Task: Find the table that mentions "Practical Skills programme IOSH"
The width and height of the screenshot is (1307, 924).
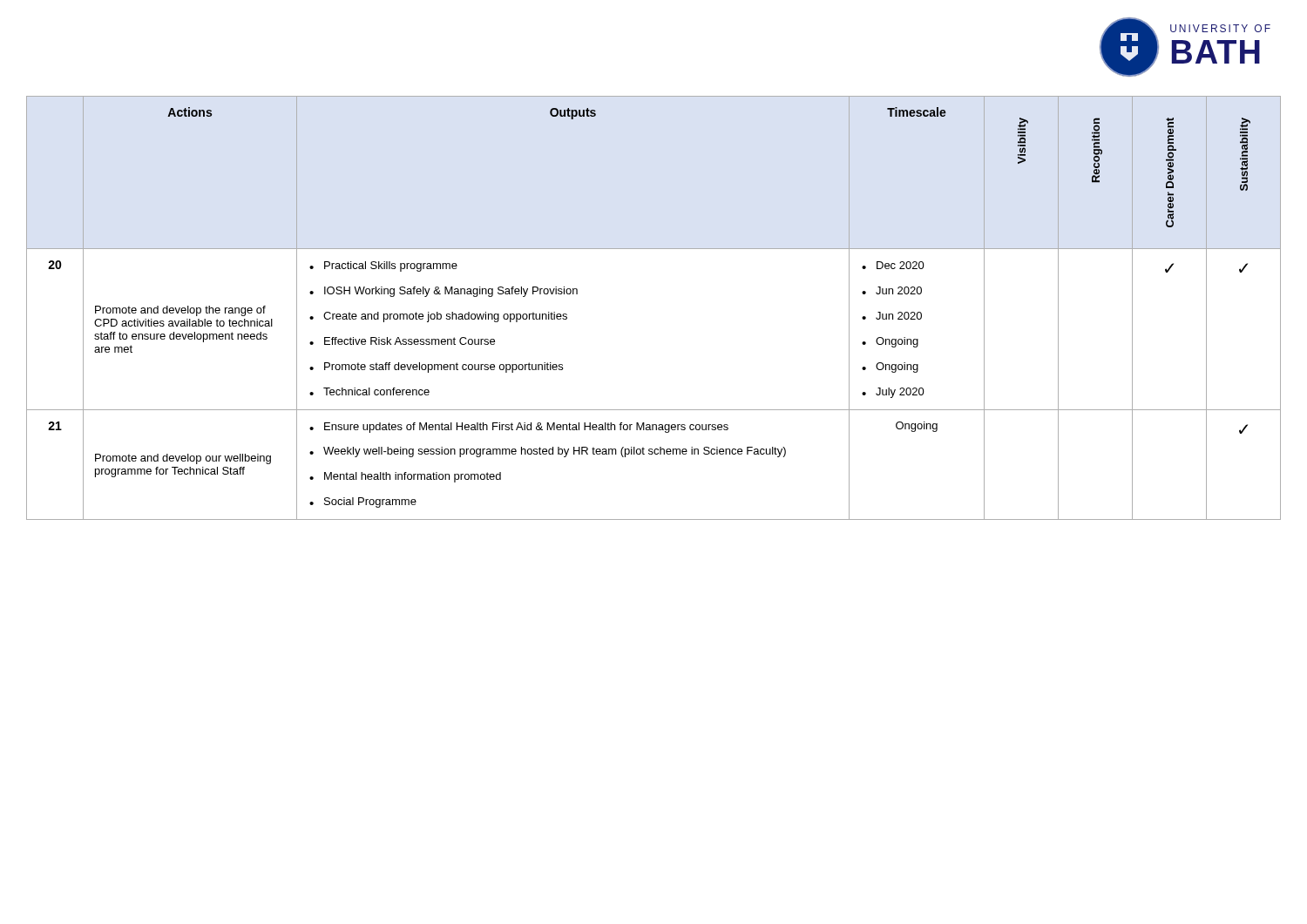Action: [x=654, y=308]
